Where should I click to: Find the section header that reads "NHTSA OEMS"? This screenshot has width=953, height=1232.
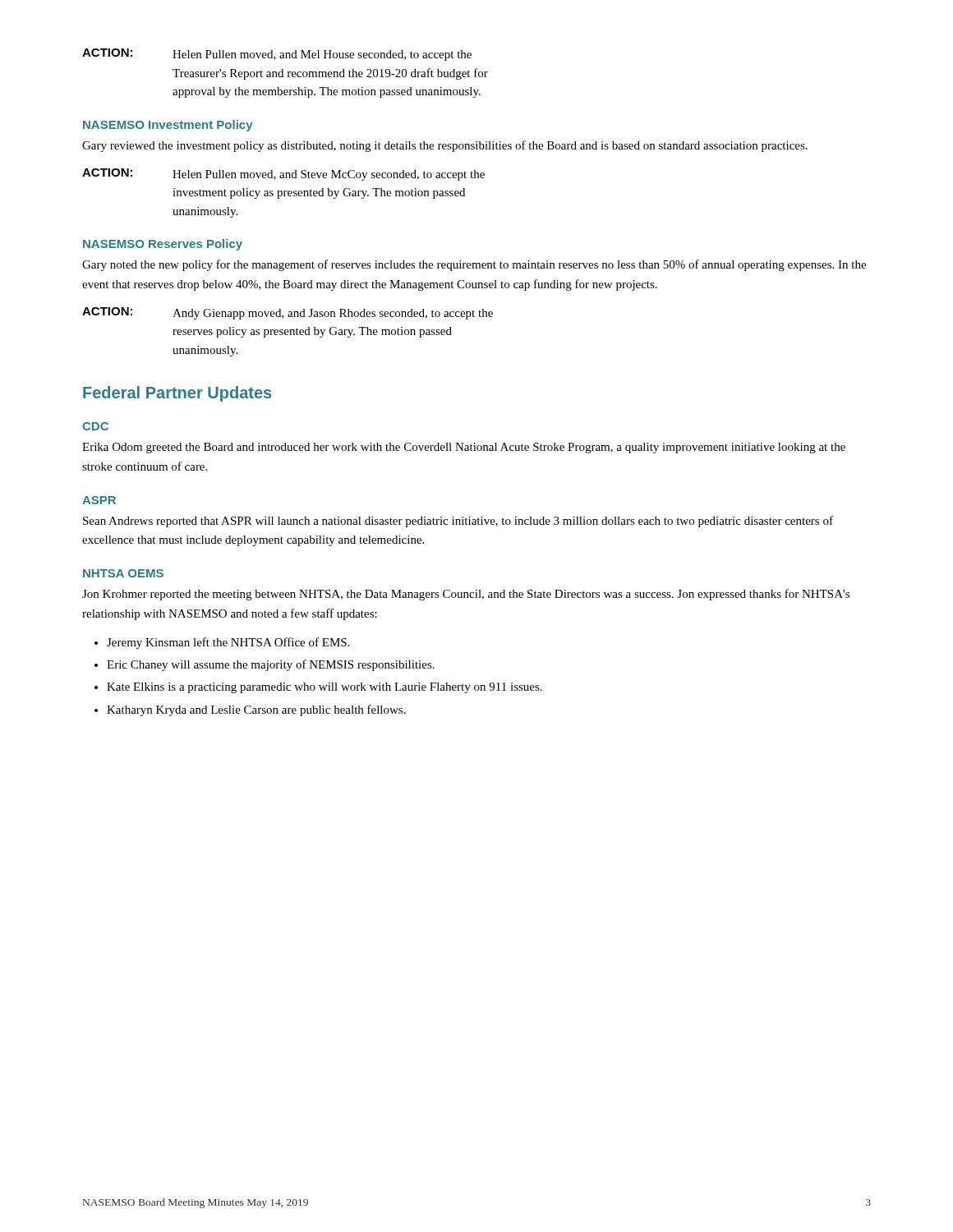(x=123, y=573)
